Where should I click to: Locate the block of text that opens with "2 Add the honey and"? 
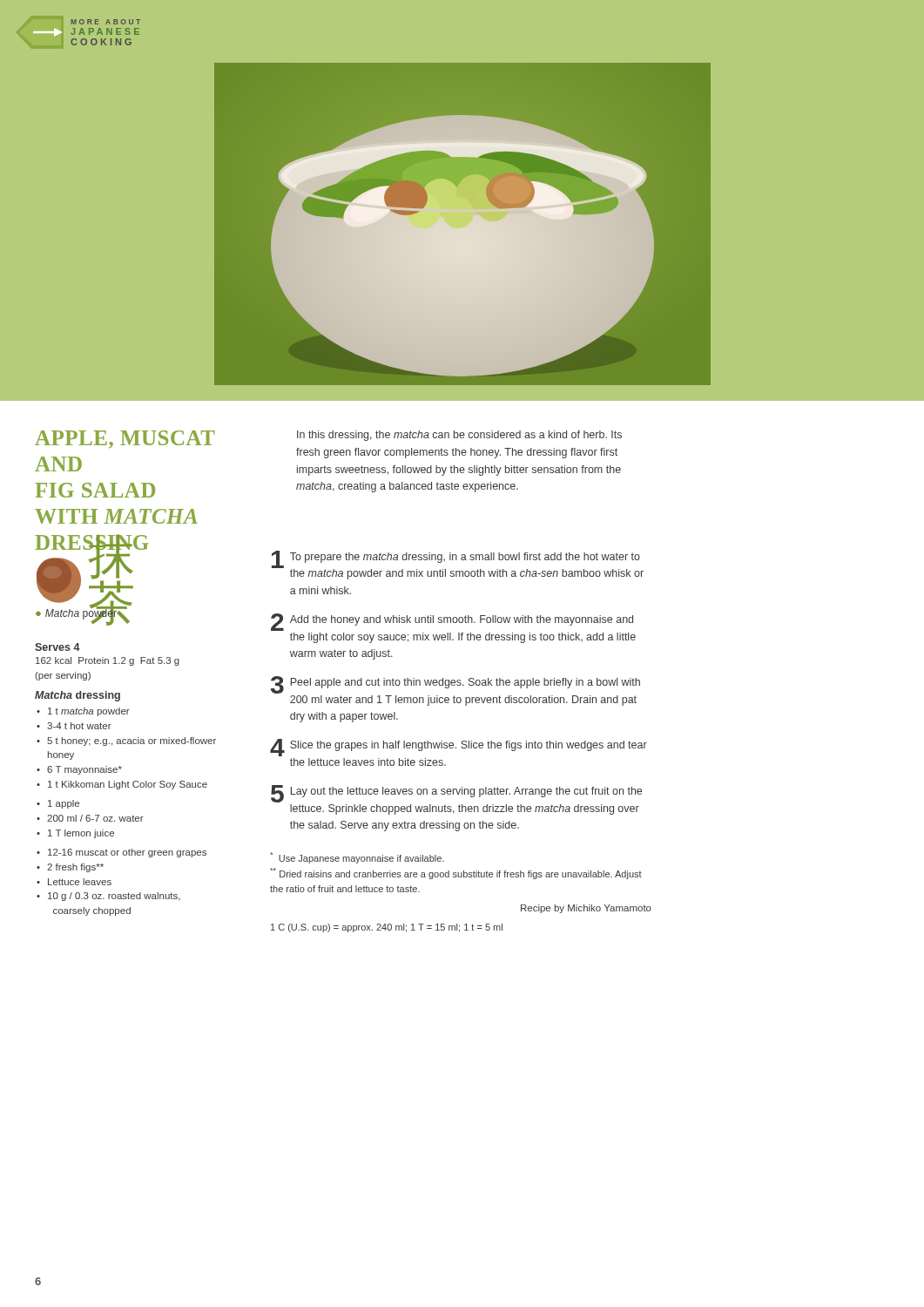tap(461, 637)
